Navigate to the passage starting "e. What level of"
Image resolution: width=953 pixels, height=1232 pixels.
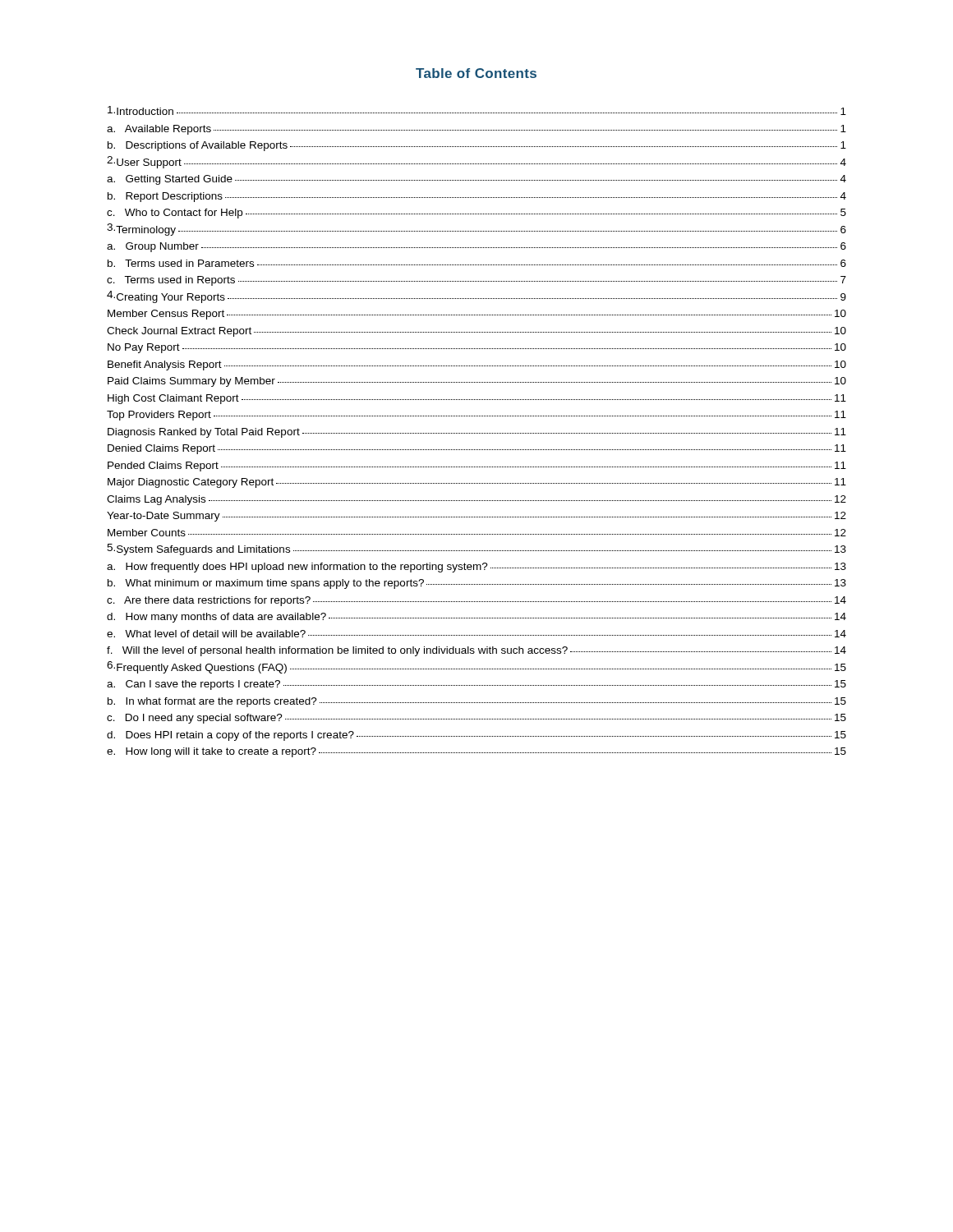[476, 632]
